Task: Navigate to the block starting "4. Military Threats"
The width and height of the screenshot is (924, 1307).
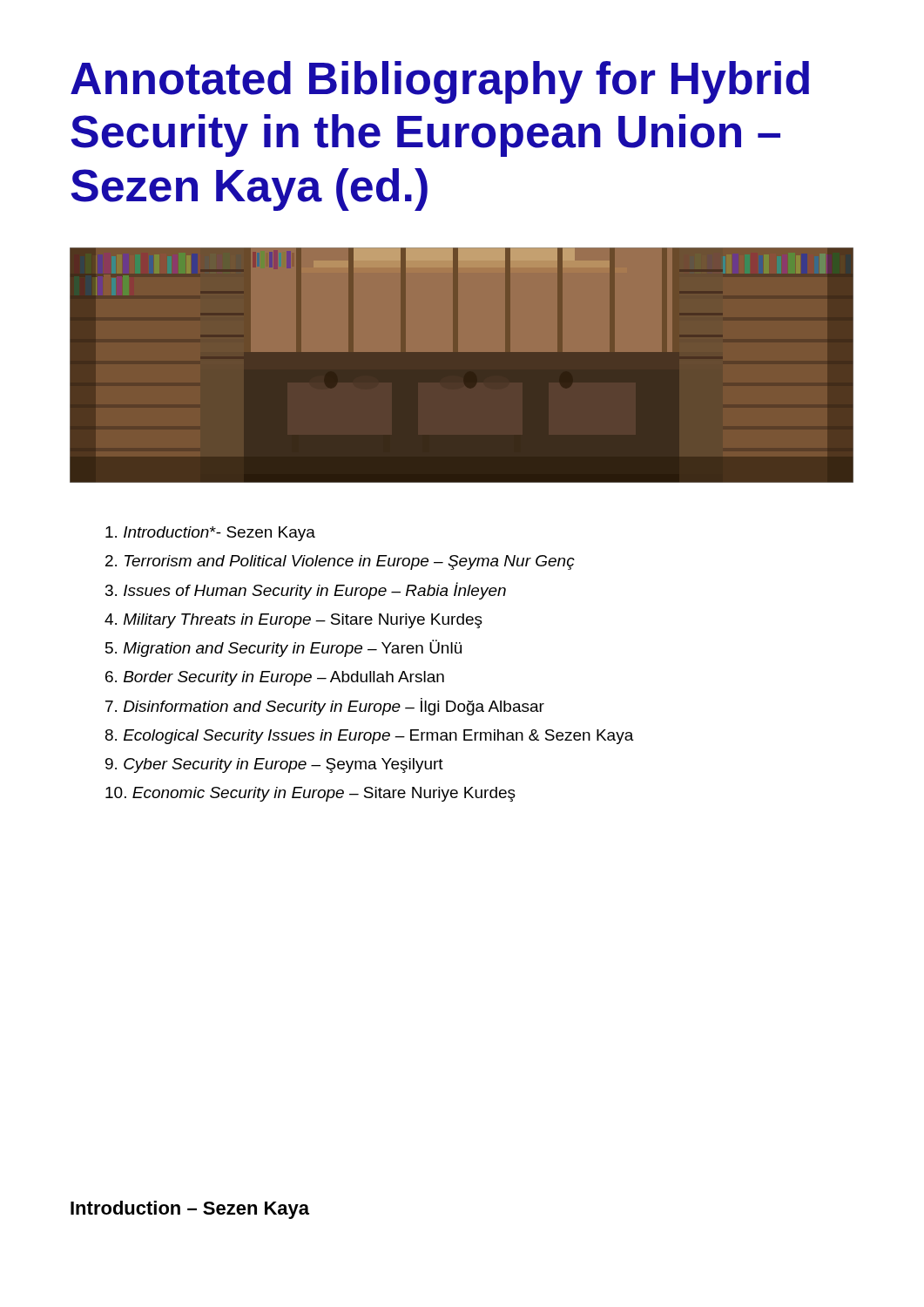Action: click(294, 619)
